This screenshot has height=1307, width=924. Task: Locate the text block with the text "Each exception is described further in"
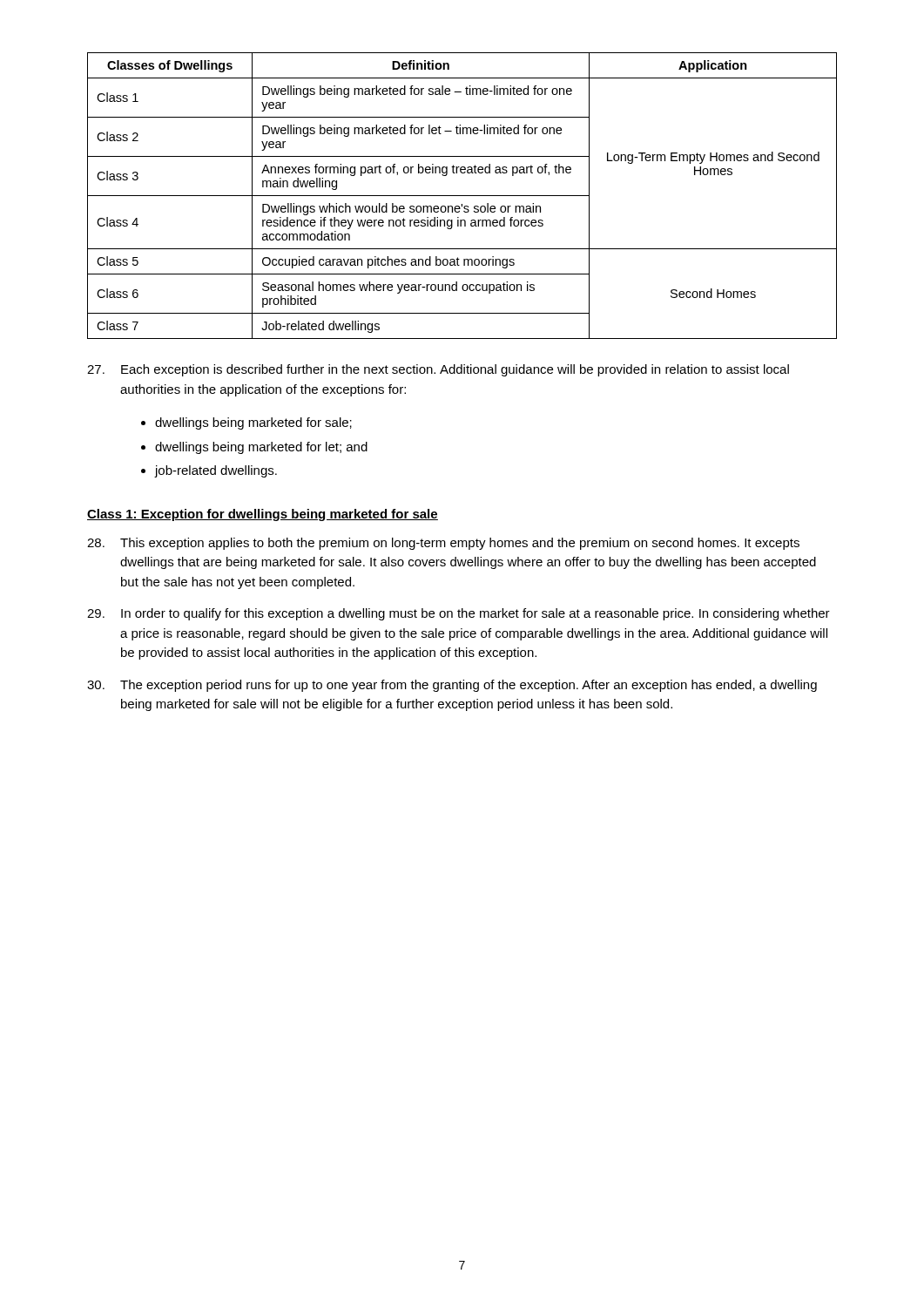[x=462, y=379]
